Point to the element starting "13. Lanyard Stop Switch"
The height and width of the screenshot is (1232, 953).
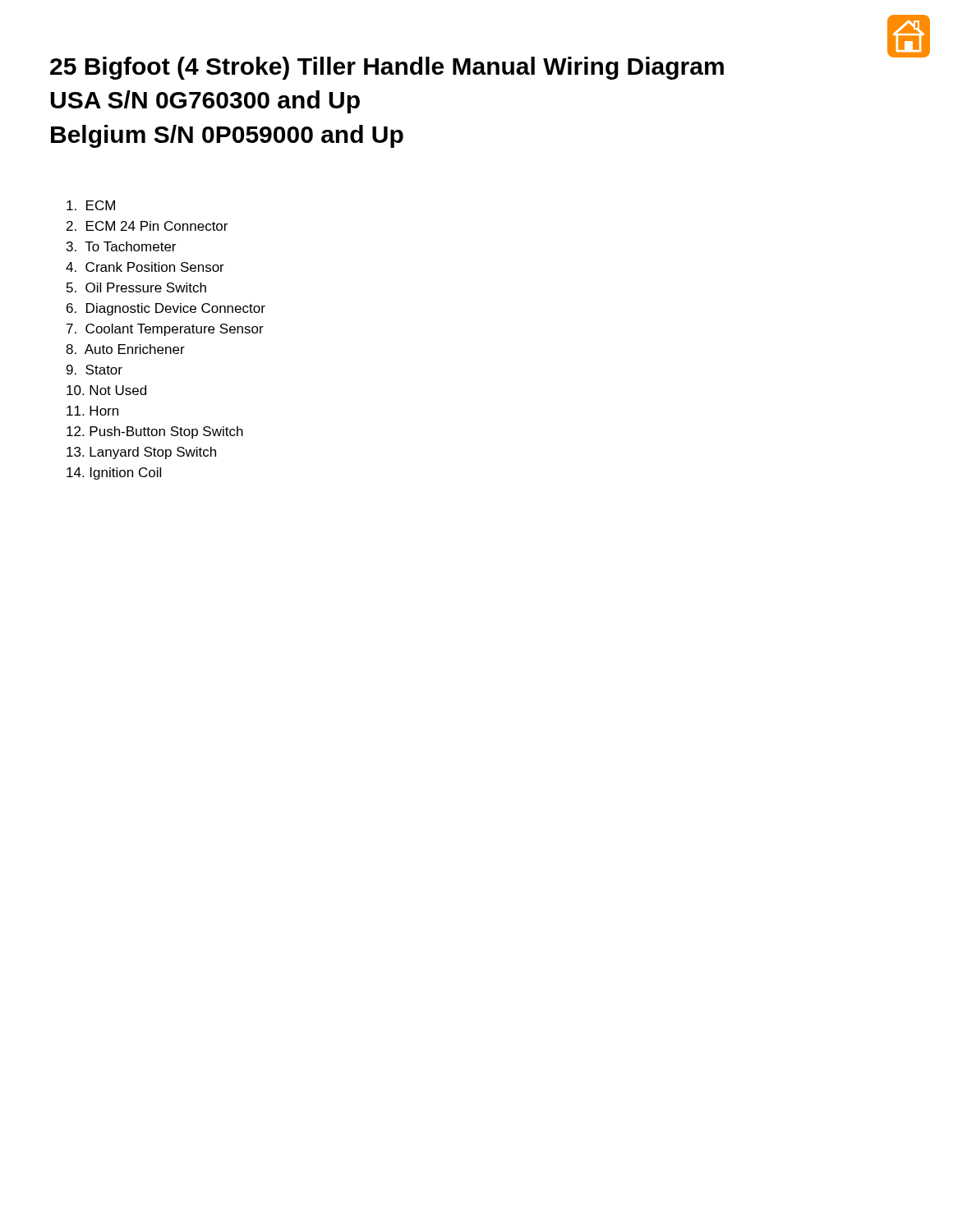(x=141, y=452)
